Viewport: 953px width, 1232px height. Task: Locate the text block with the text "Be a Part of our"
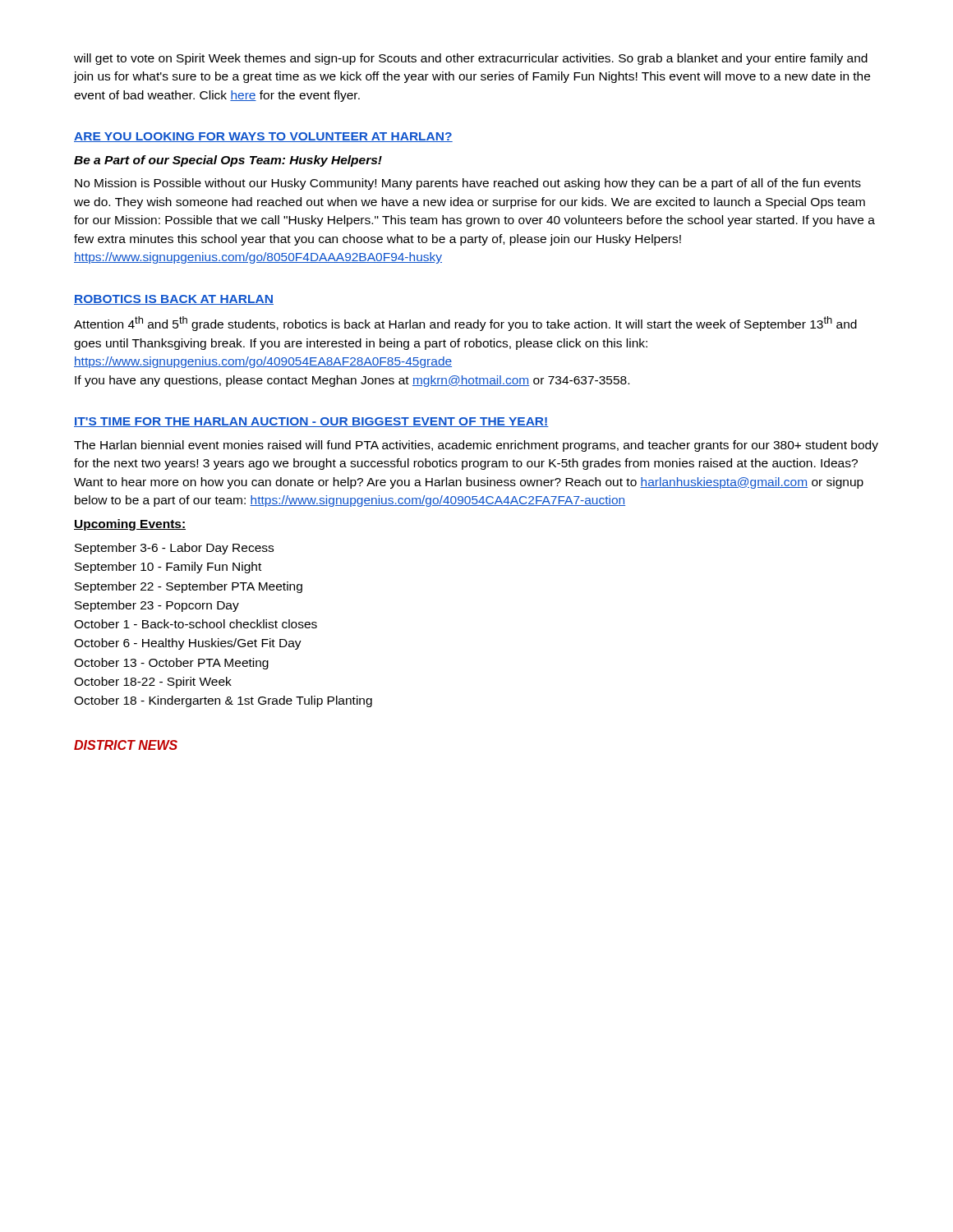[x=476, y=209]
